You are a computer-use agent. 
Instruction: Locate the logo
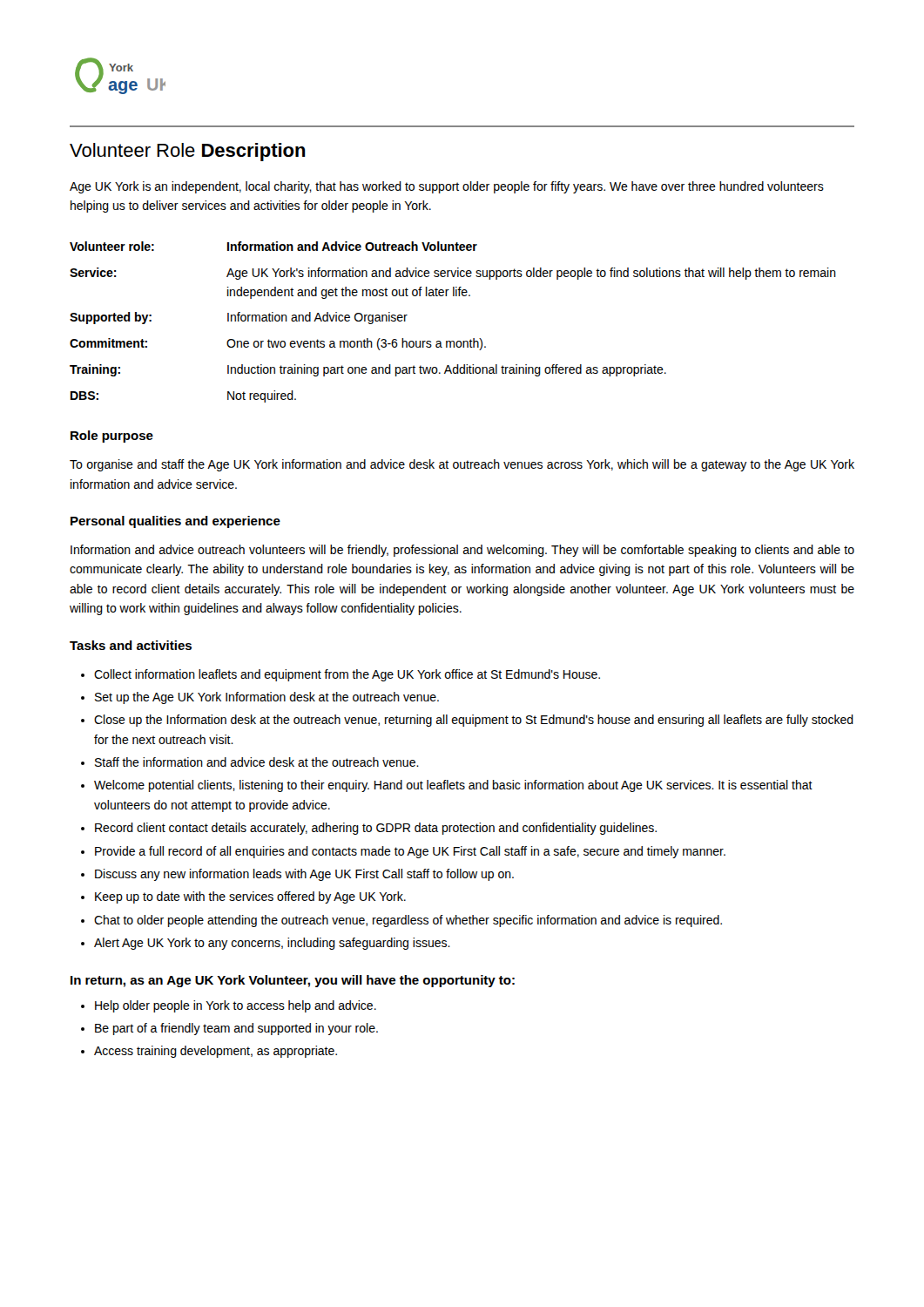tap(462, 78)
